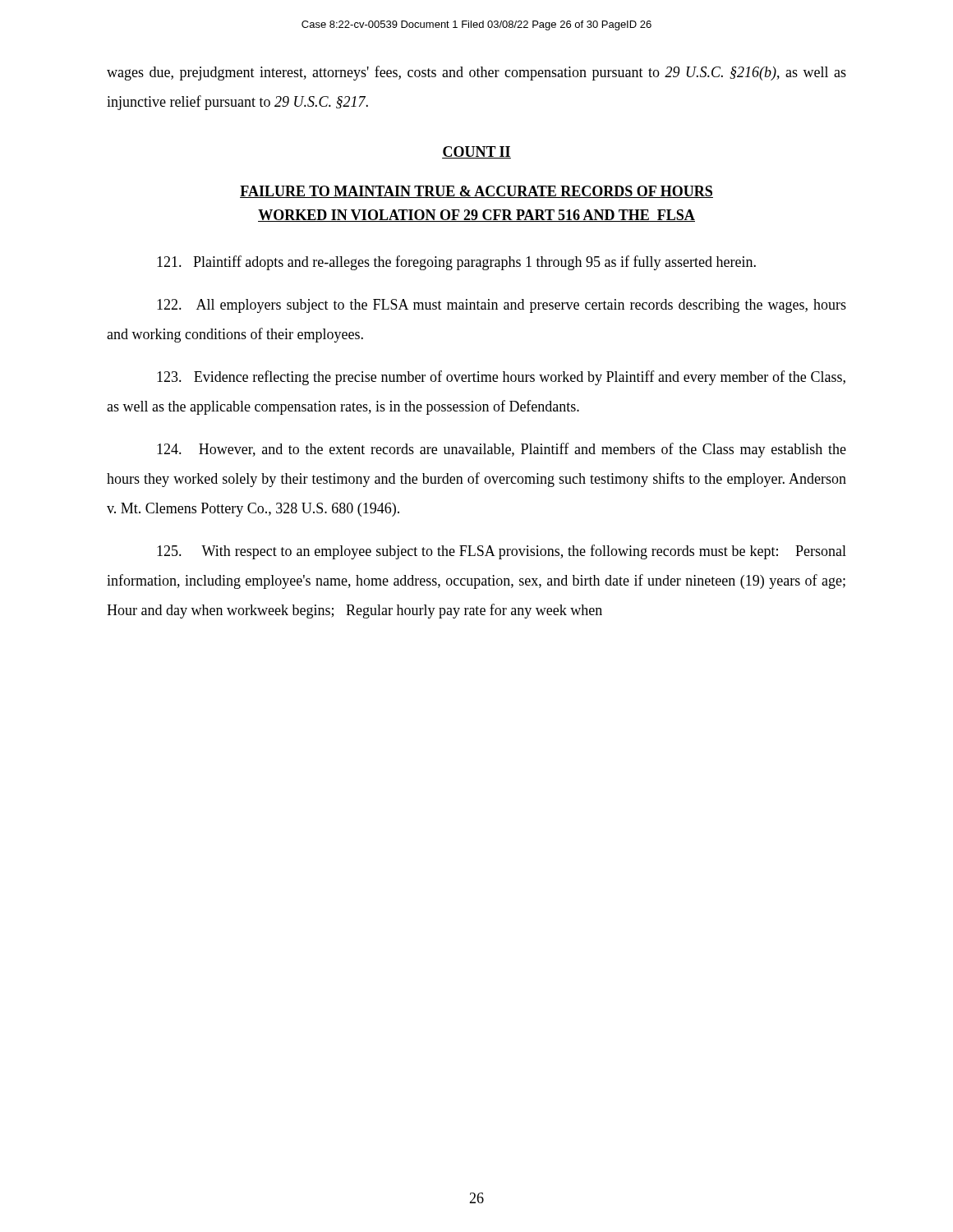Click on the text block starting "Plaintiff adopts and re-alleges the"
This screenshot has height=1232, width=953.
coord(456,262)
